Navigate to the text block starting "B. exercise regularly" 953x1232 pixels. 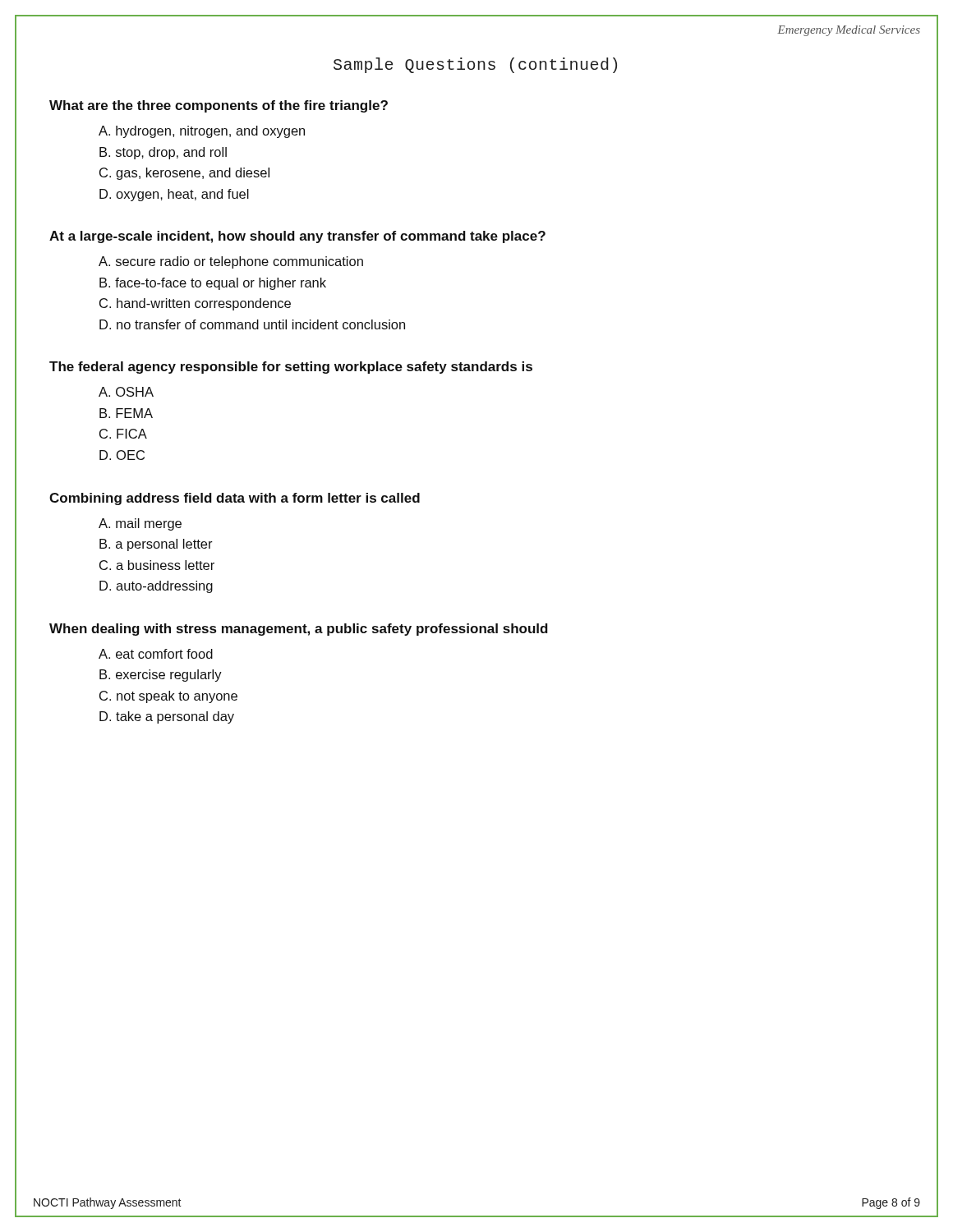(x=160, y=675)
